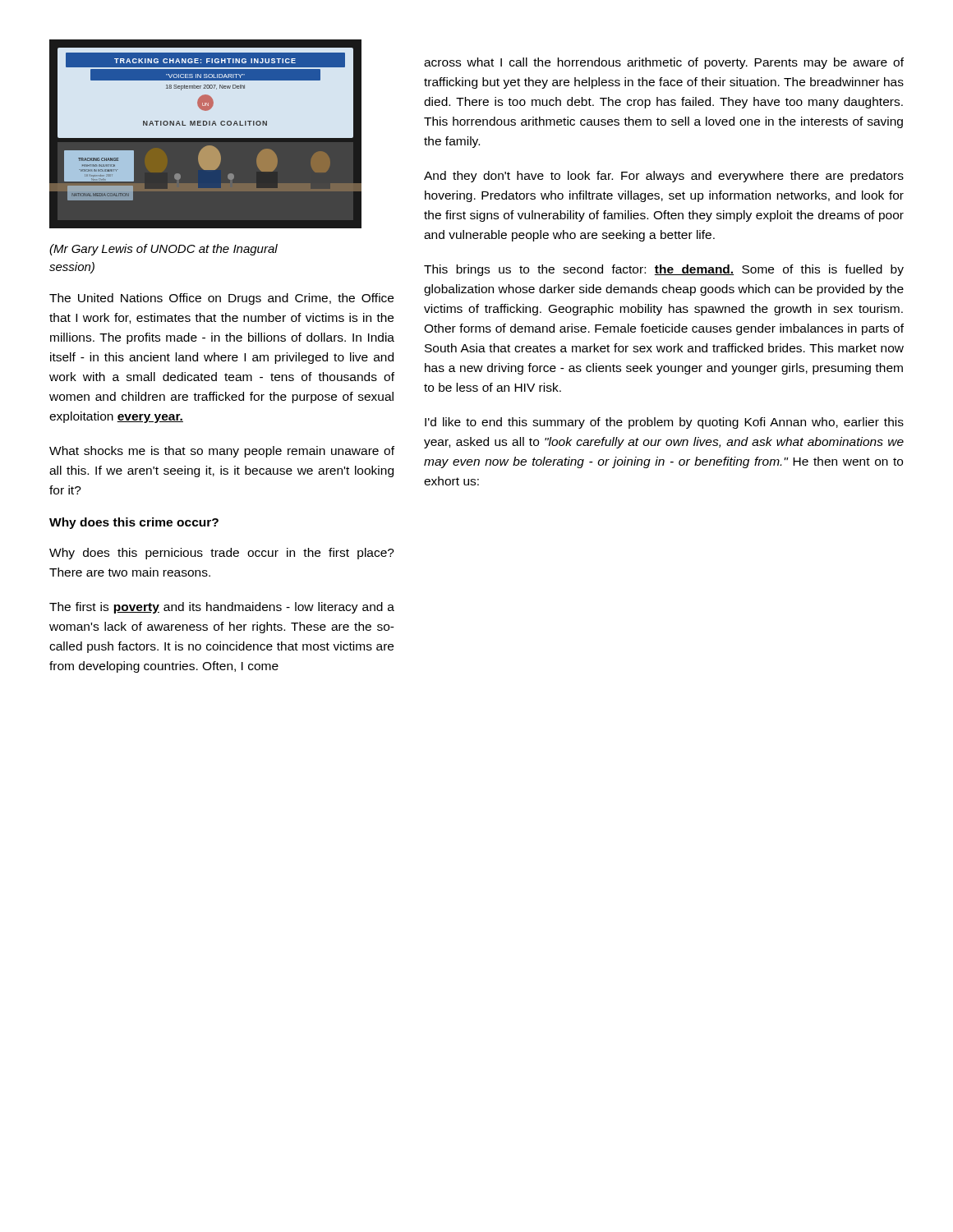Point to the block starting "Why does this pernicious trade occur"
953x1232 pixels.
222,562
